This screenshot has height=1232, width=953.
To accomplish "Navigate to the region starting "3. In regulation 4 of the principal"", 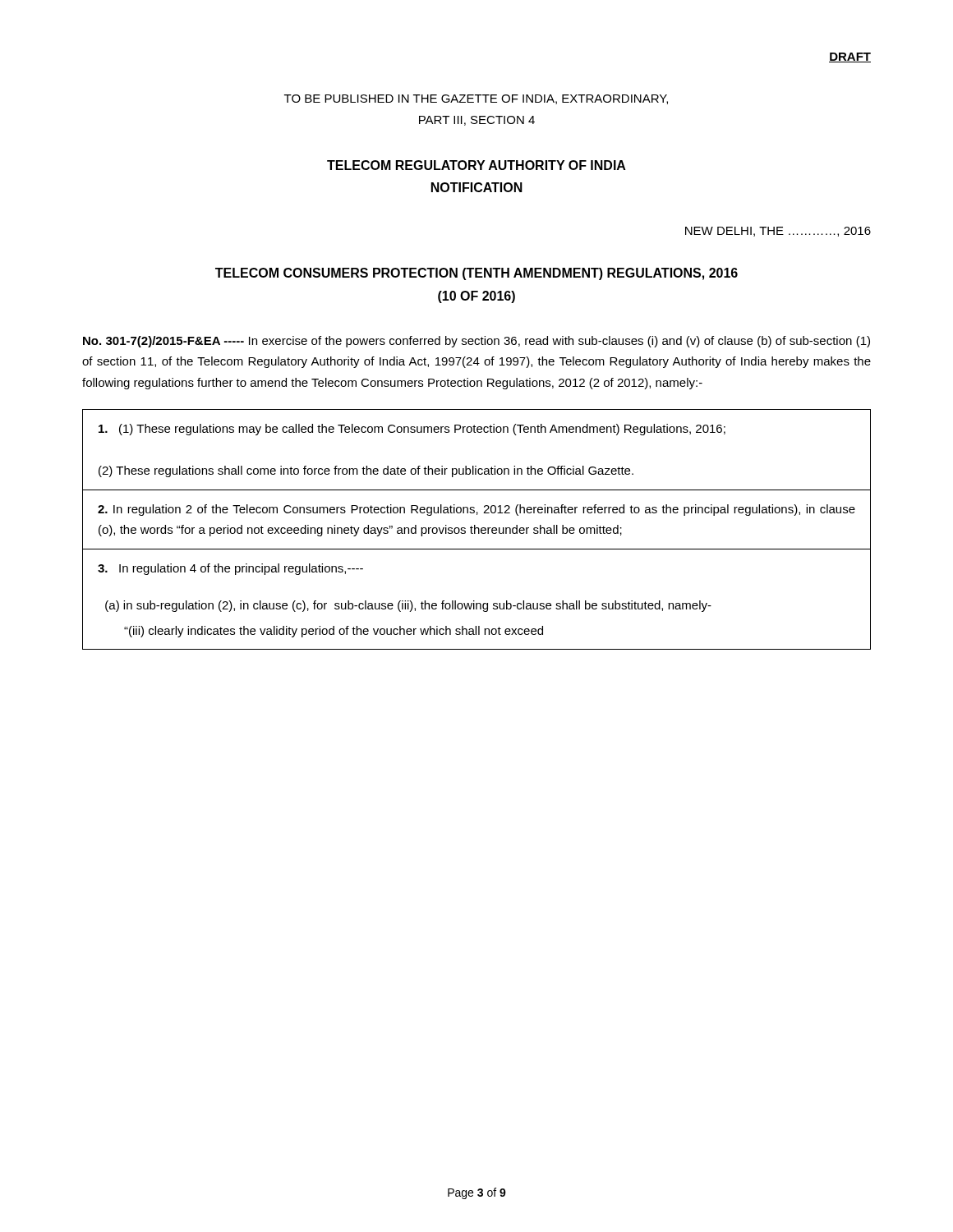I will click(x=231, y=568).
